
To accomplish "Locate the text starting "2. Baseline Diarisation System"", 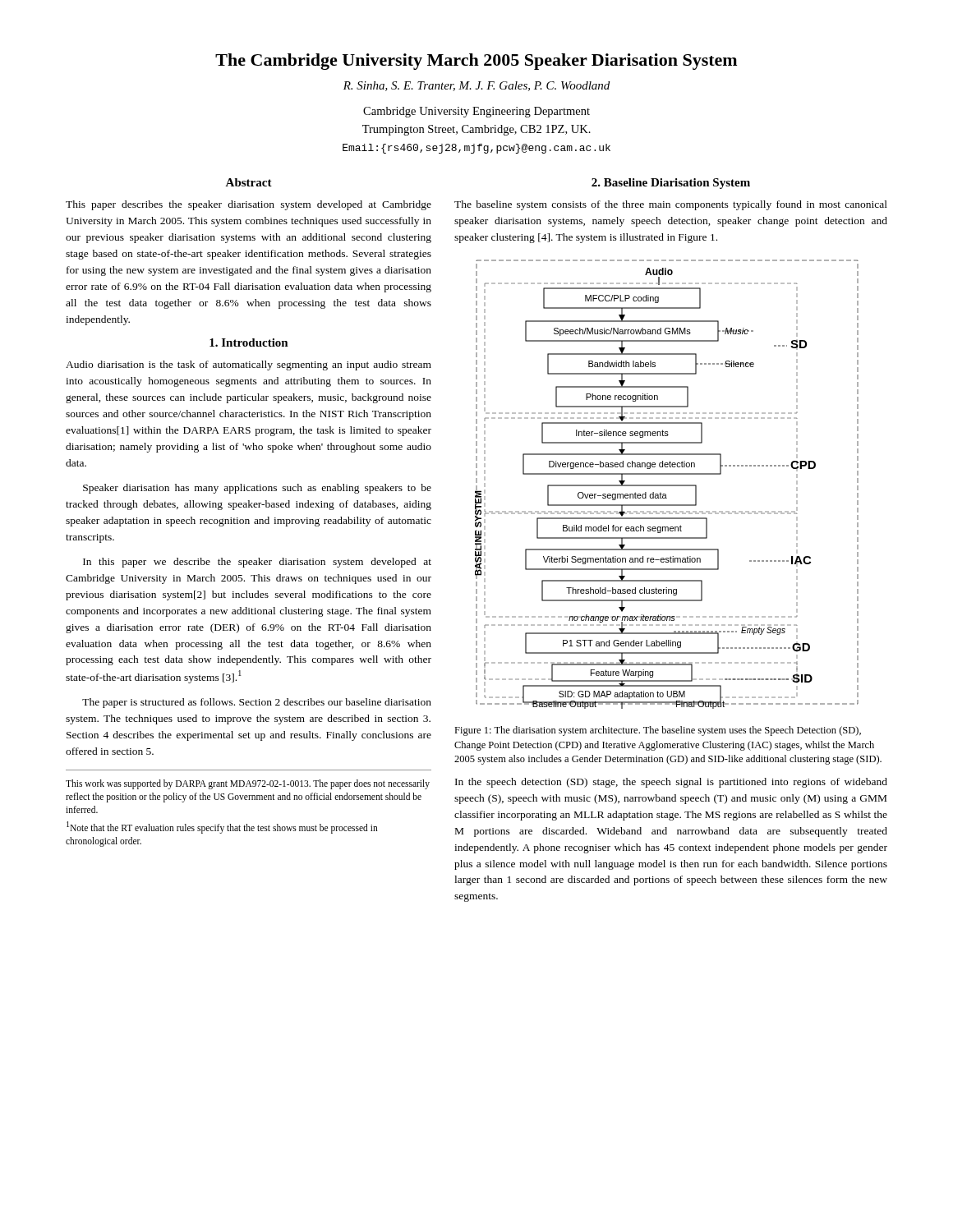I will pos(671,183).
